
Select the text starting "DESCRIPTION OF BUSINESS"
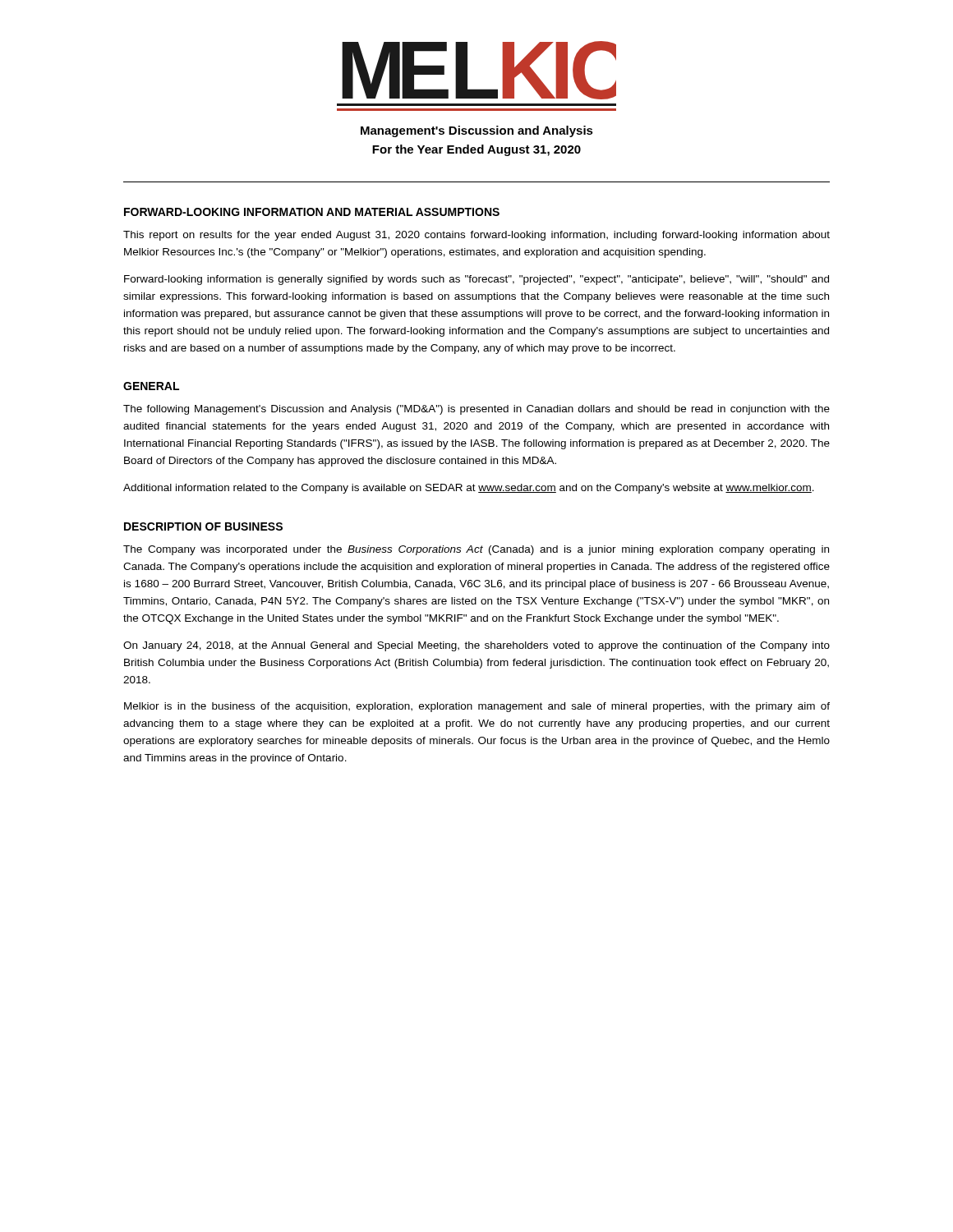tap(203, 526)
